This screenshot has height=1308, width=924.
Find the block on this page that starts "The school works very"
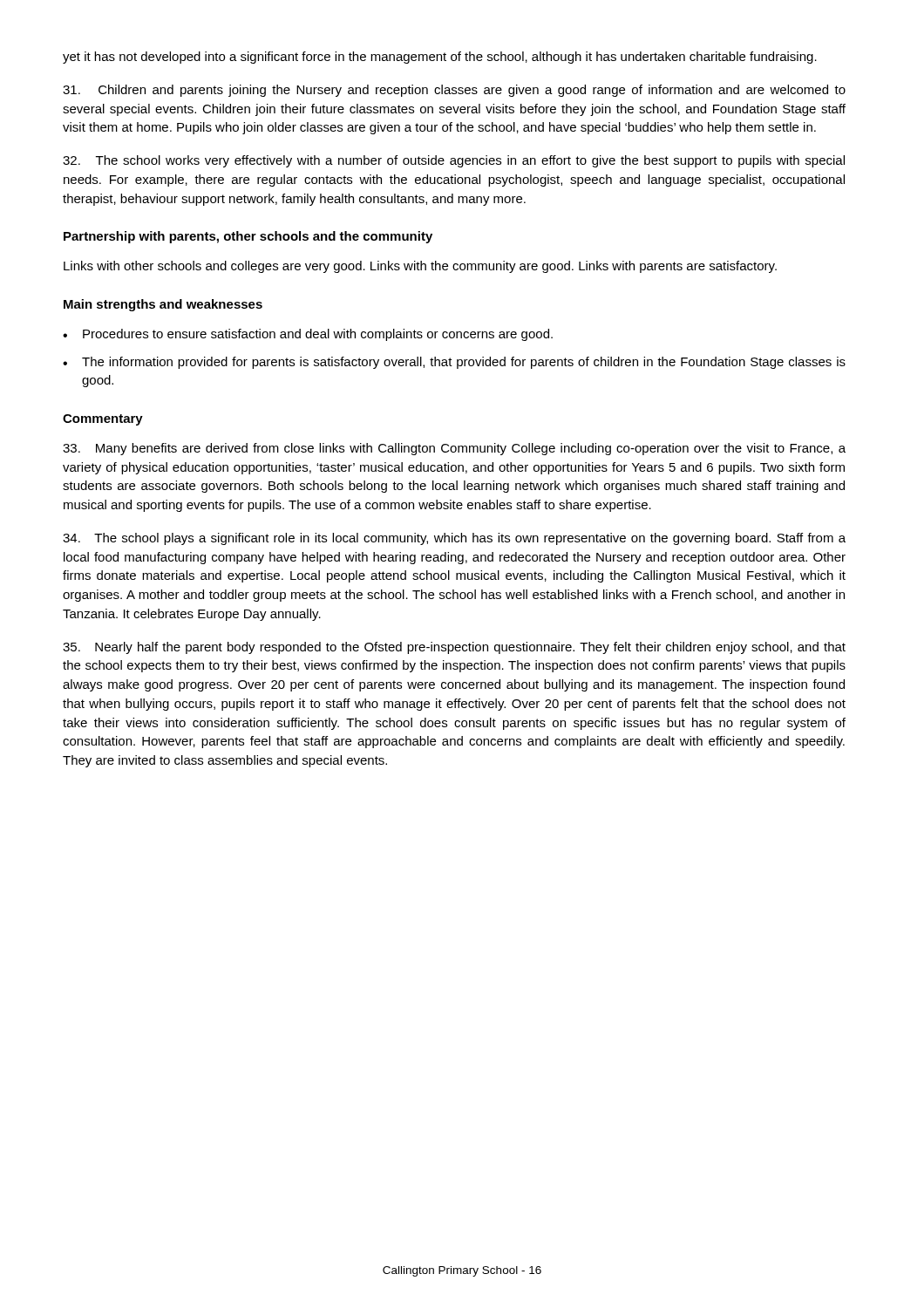tap(454, 179)
